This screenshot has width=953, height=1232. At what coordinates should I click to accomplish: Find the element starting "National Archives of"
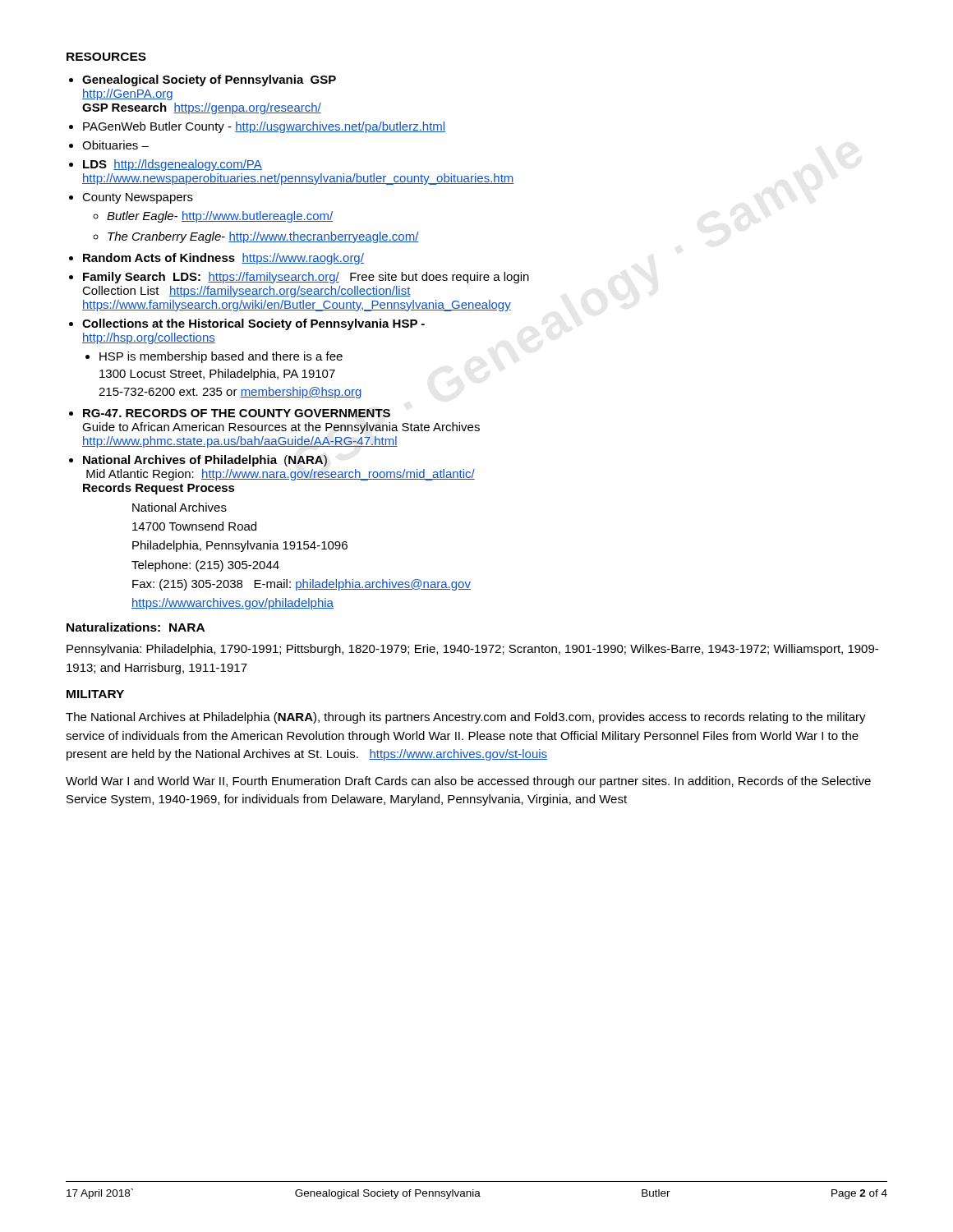[x=205, y=461]
